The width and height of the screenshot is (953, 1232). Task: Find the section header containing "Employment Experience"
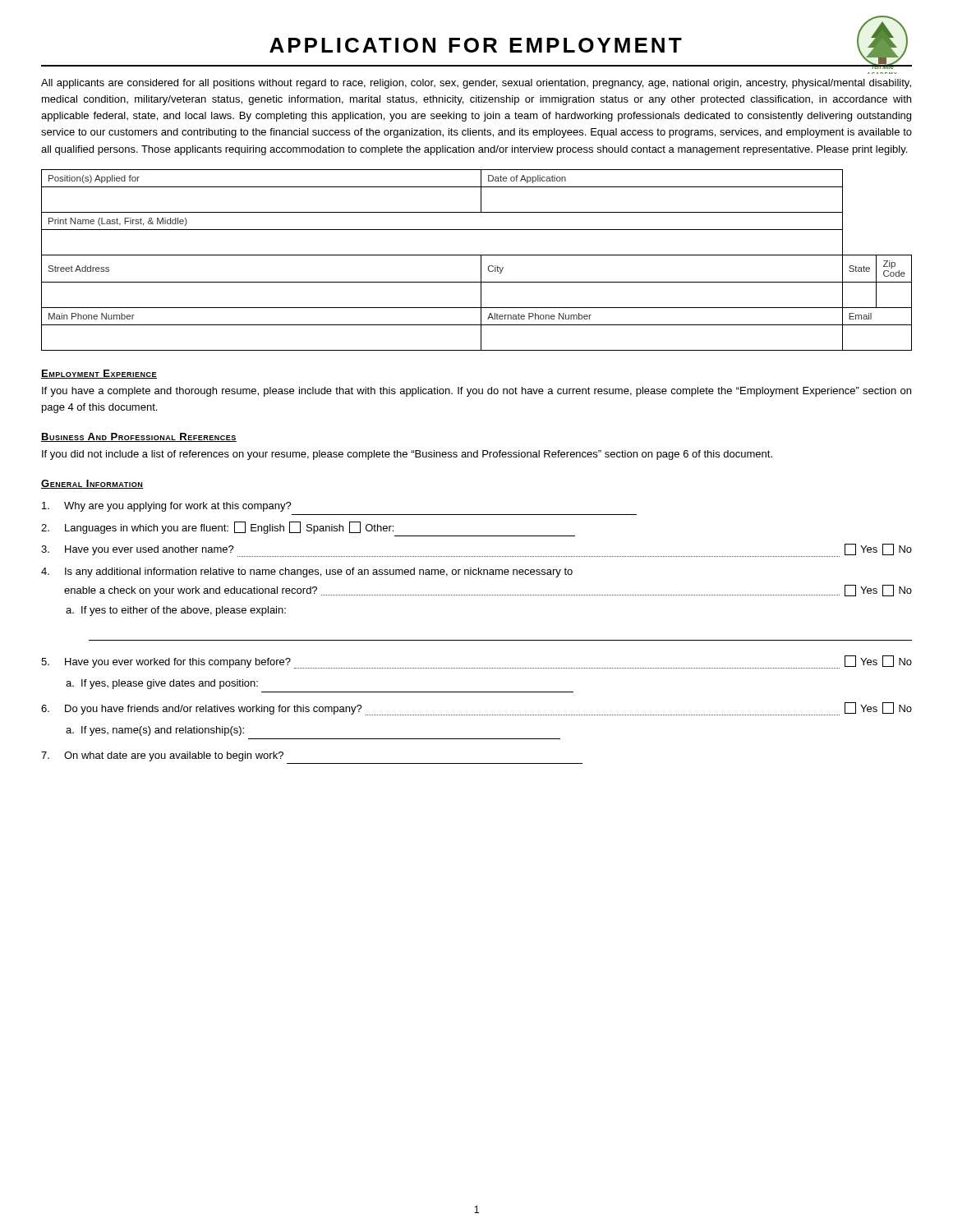pos(99,373)
